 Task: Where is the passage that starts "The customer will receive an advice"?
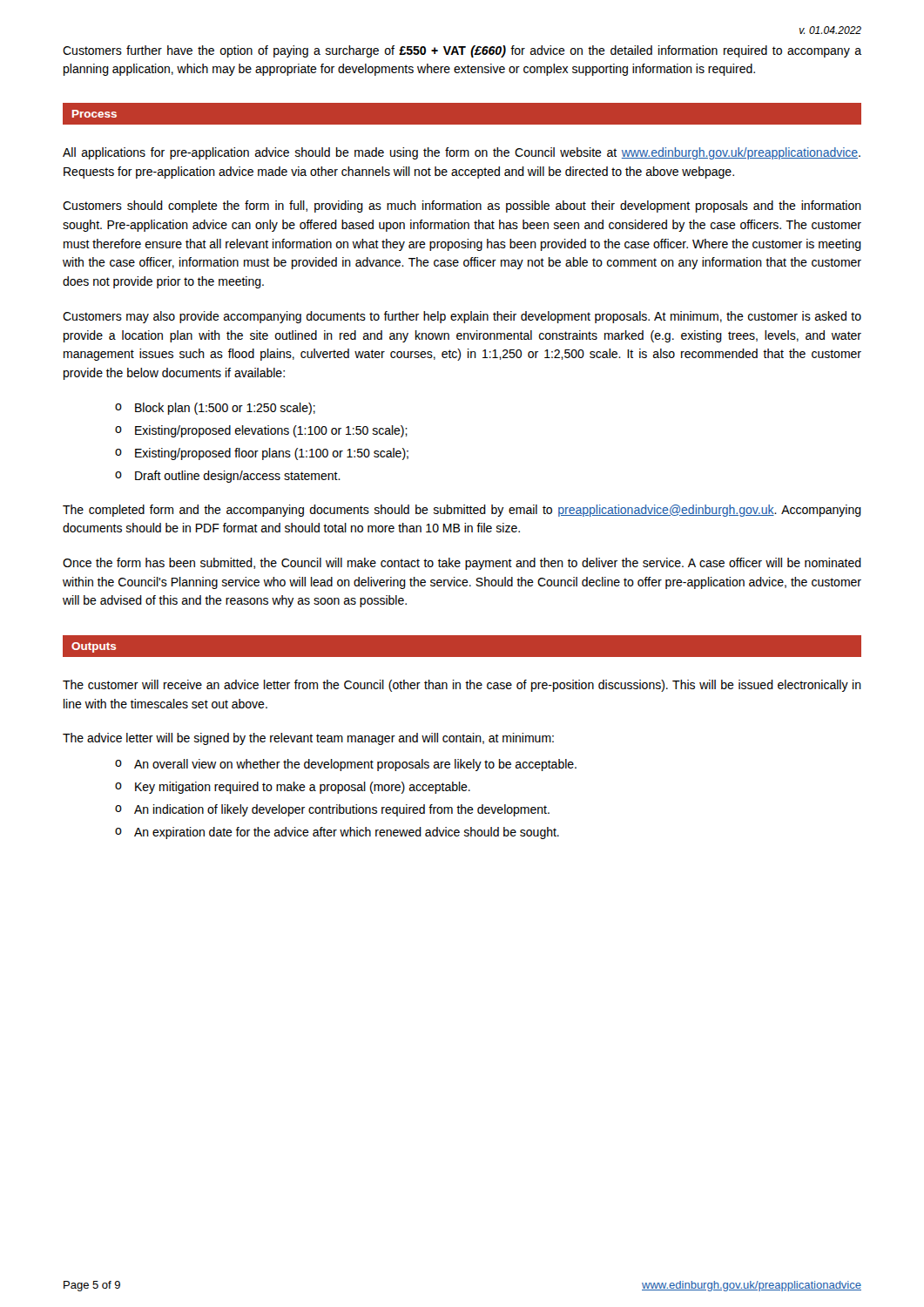tap(462, 694)
